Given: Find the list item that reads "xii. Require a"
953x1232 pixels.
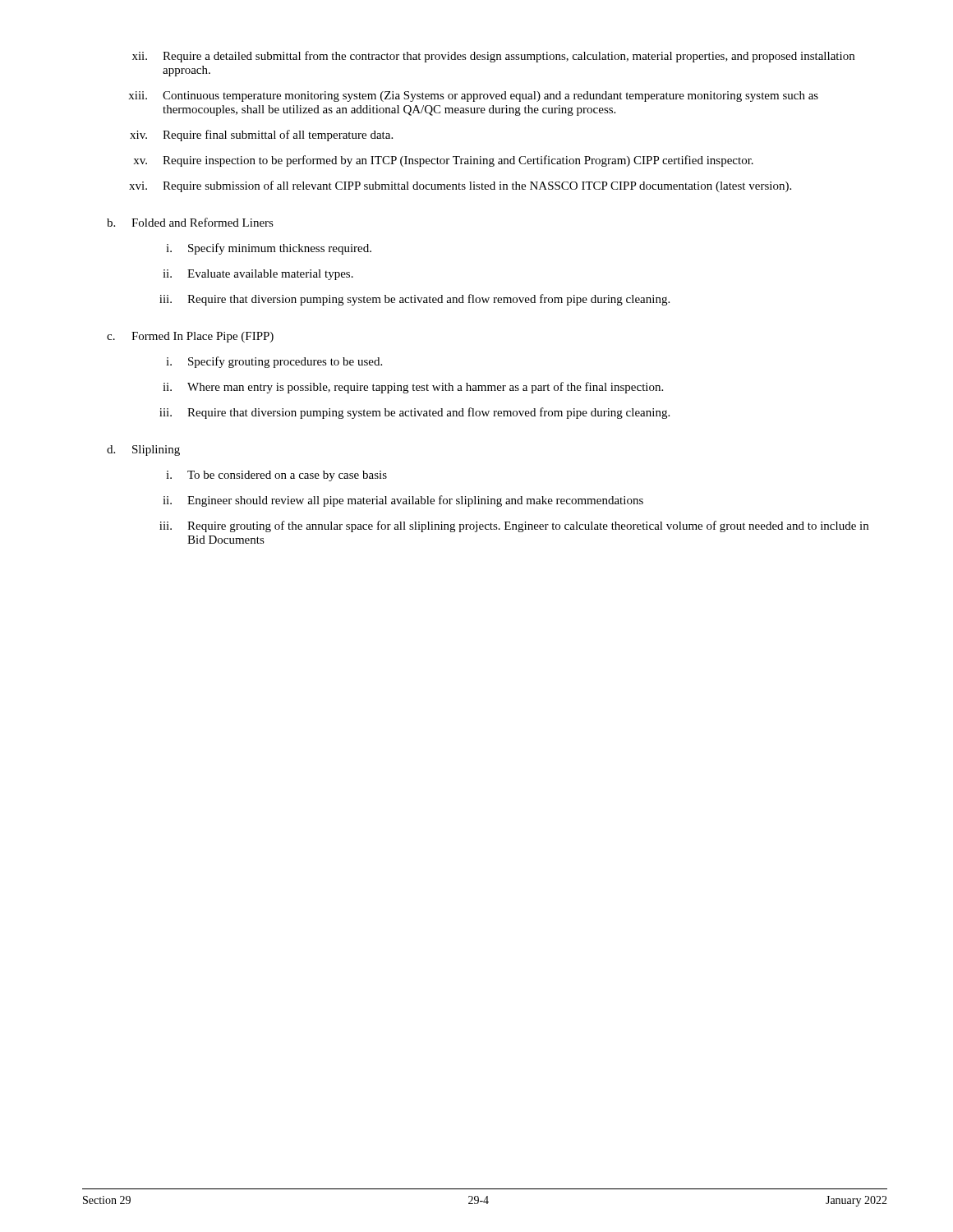Looking at the screenshot, I should (485, 63).
